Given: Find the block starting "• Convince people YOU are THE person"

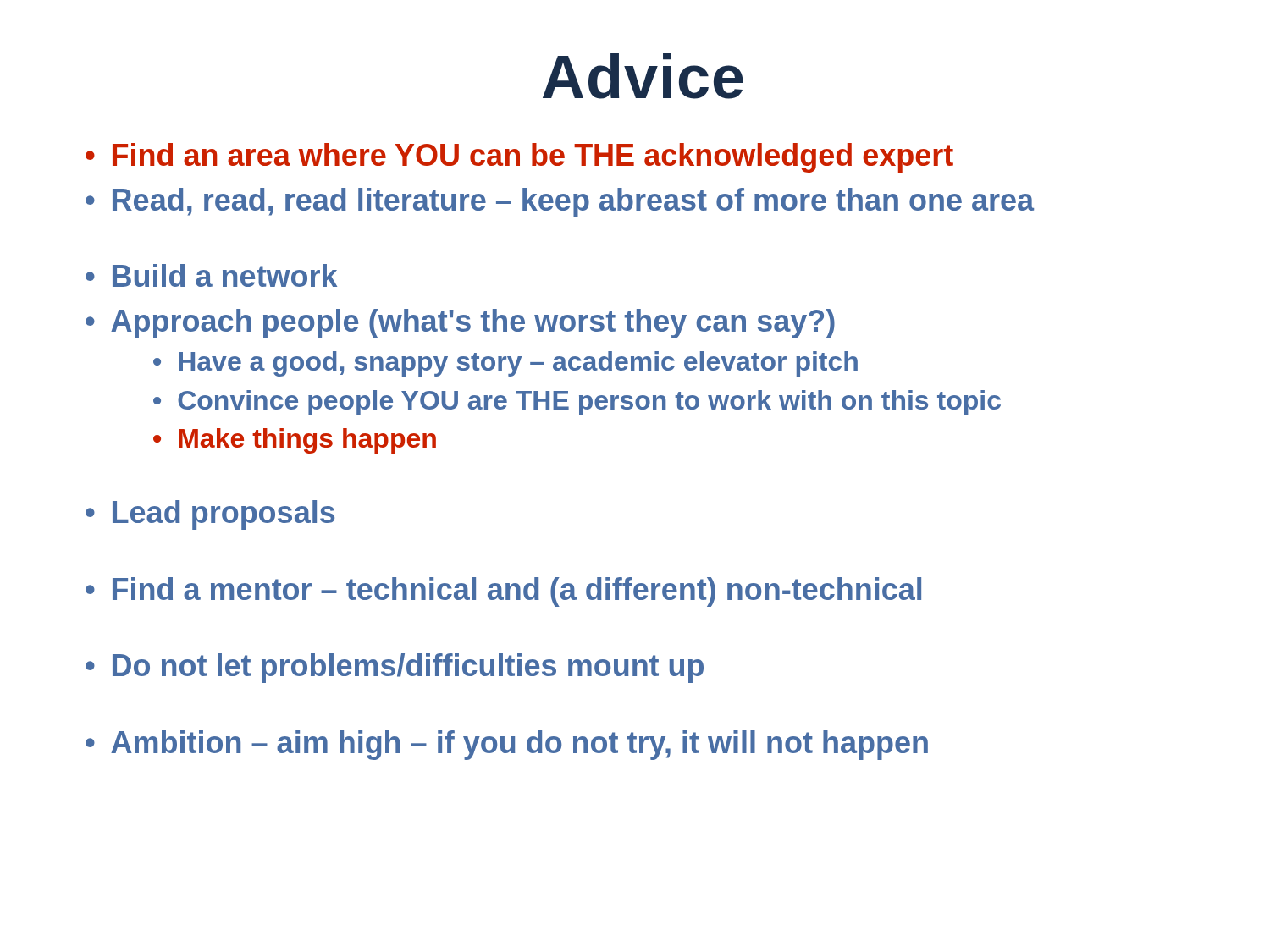Looking at the screenshot, I should pos(577,400).
